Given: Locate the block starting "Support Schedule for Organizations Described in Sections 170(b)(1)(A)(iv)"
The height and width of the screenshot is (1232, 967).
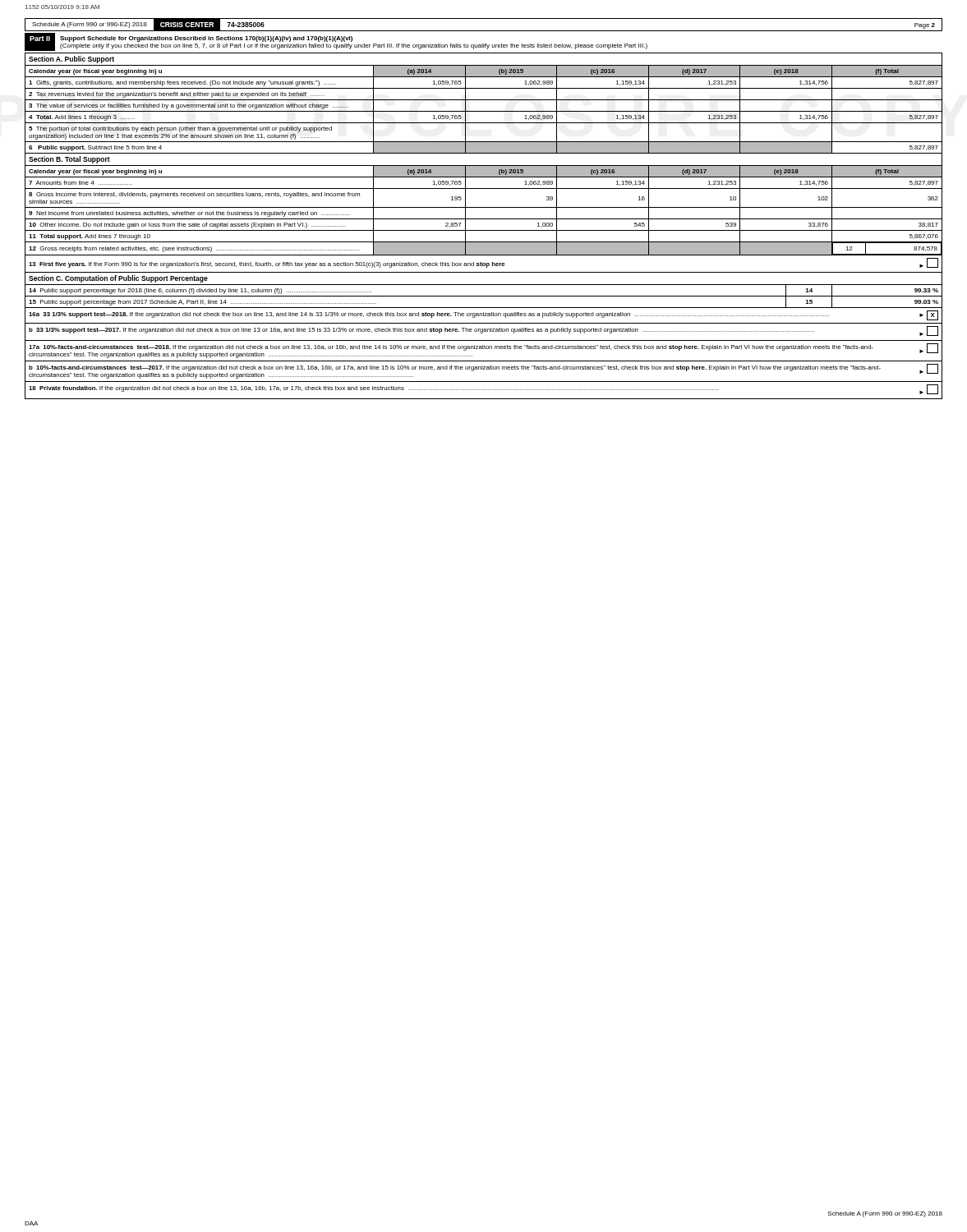Looking at the screenshot, I should 354,42.
